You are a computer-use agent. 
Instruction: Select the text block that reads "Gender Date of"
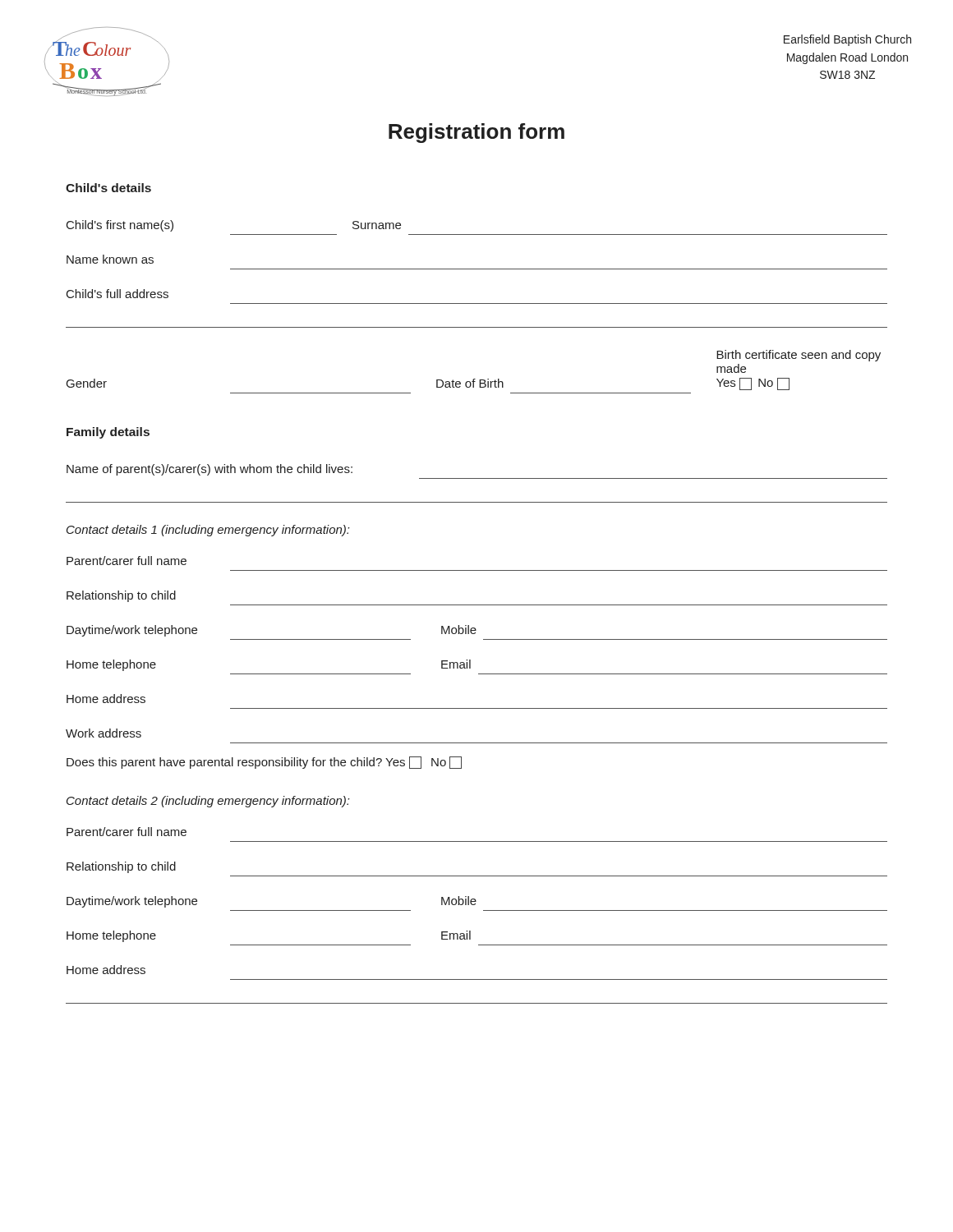[476, 370]
